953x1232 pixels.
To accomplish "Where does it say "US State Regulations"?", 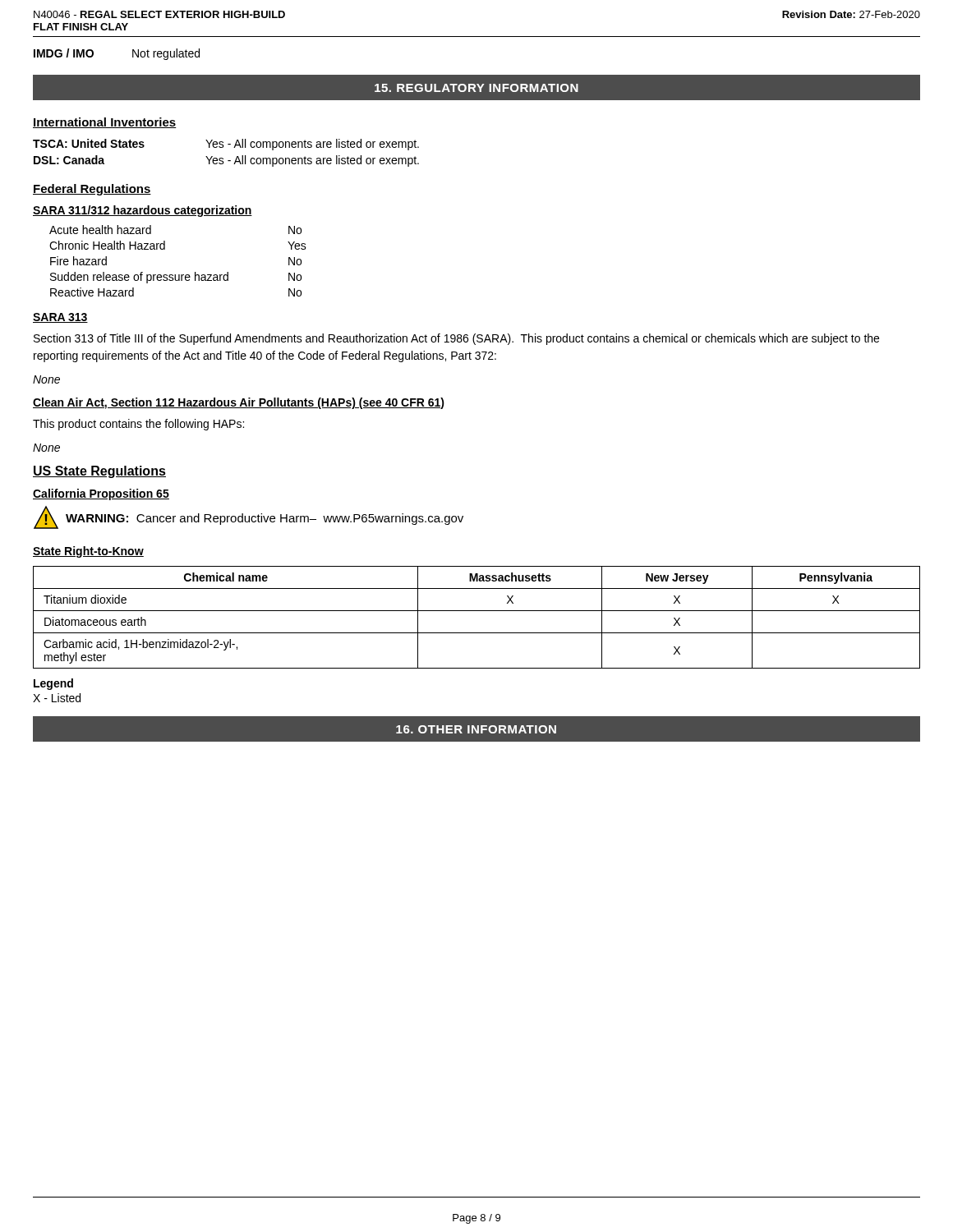I will click(99, 471).
